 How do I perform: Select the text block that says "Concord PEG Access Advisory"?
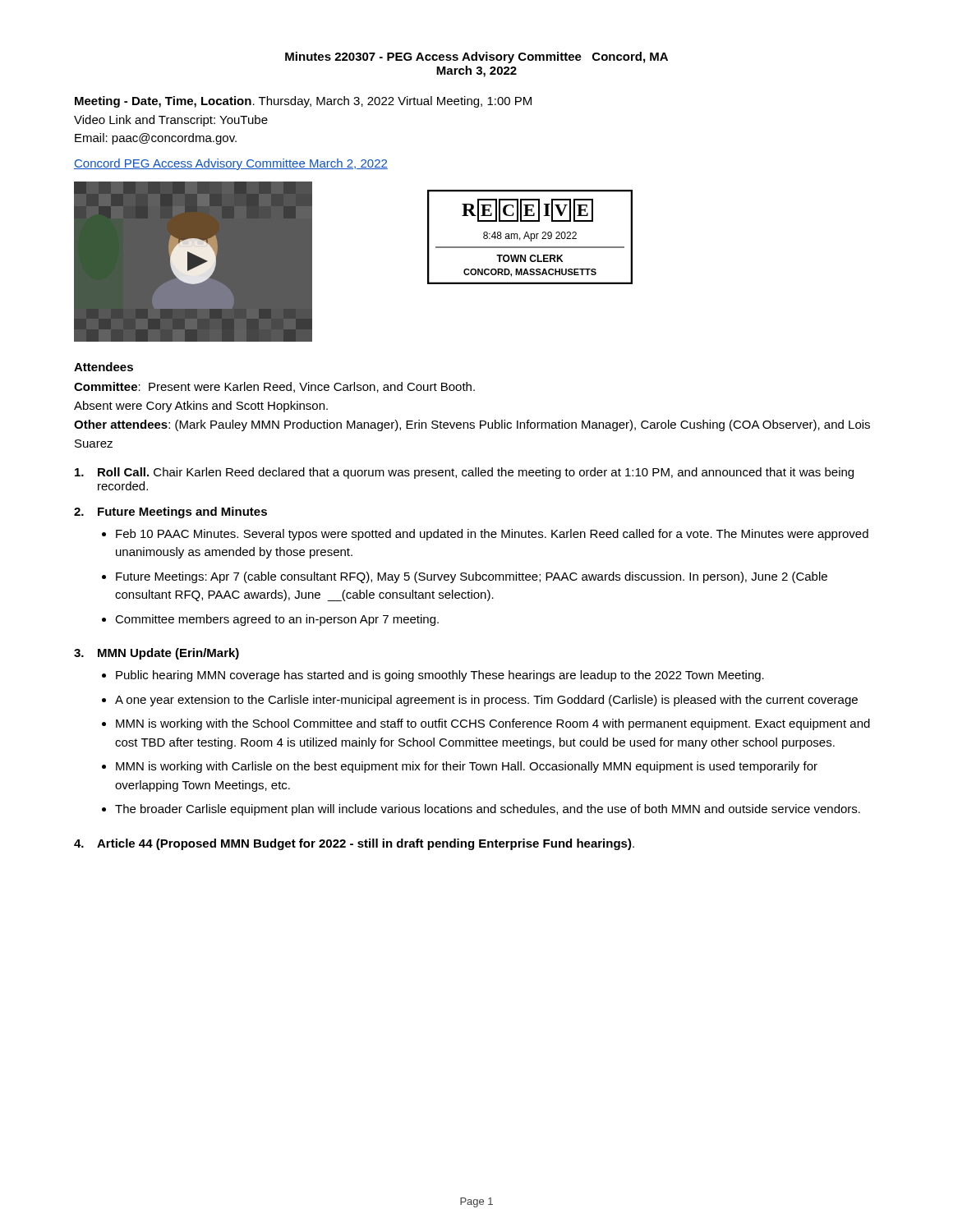231,163
